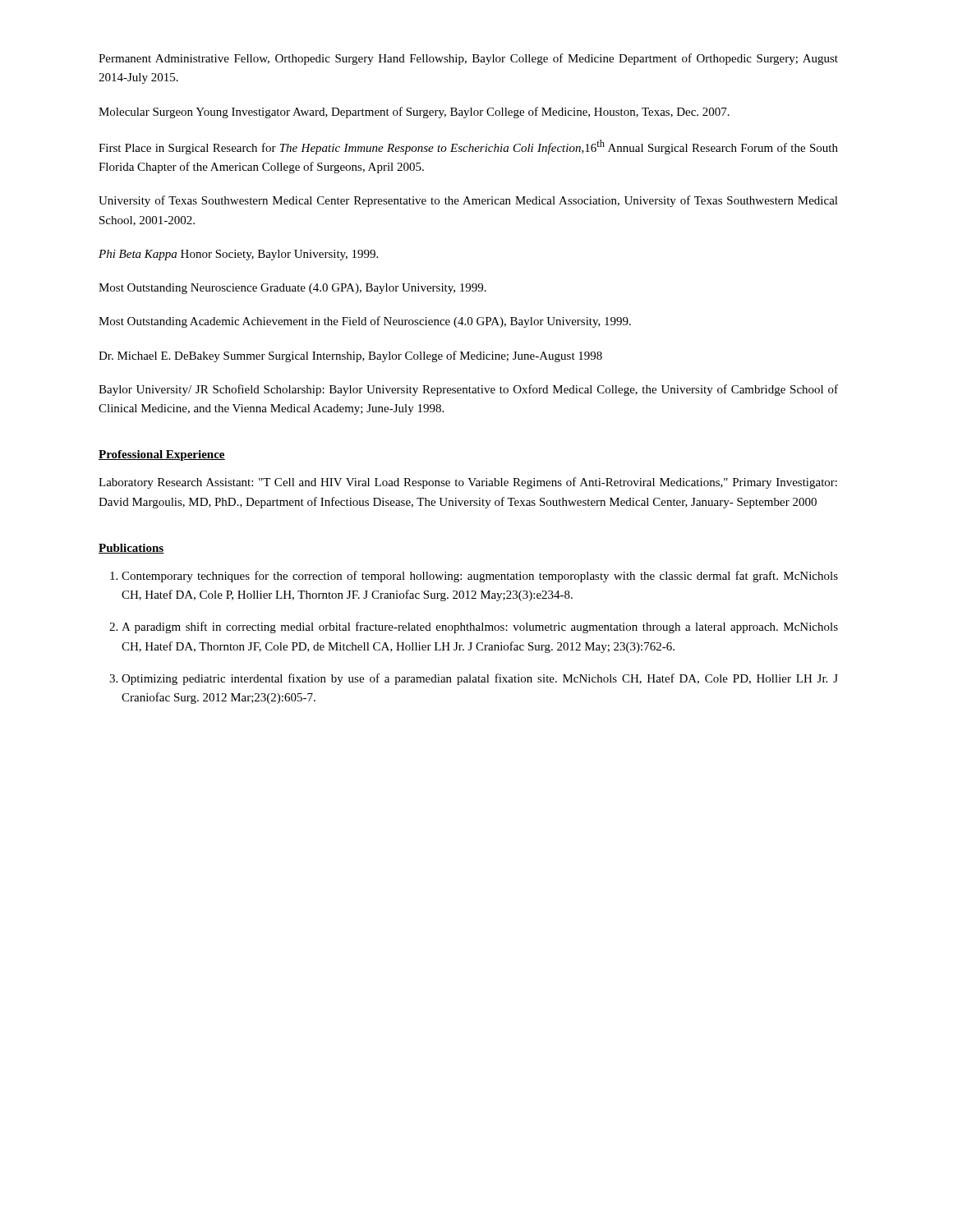The height and width of the screenshot is (1232, 953).
Task: Click on the region starting "University of Texas Southwestern"
Action: pos(468,210)
